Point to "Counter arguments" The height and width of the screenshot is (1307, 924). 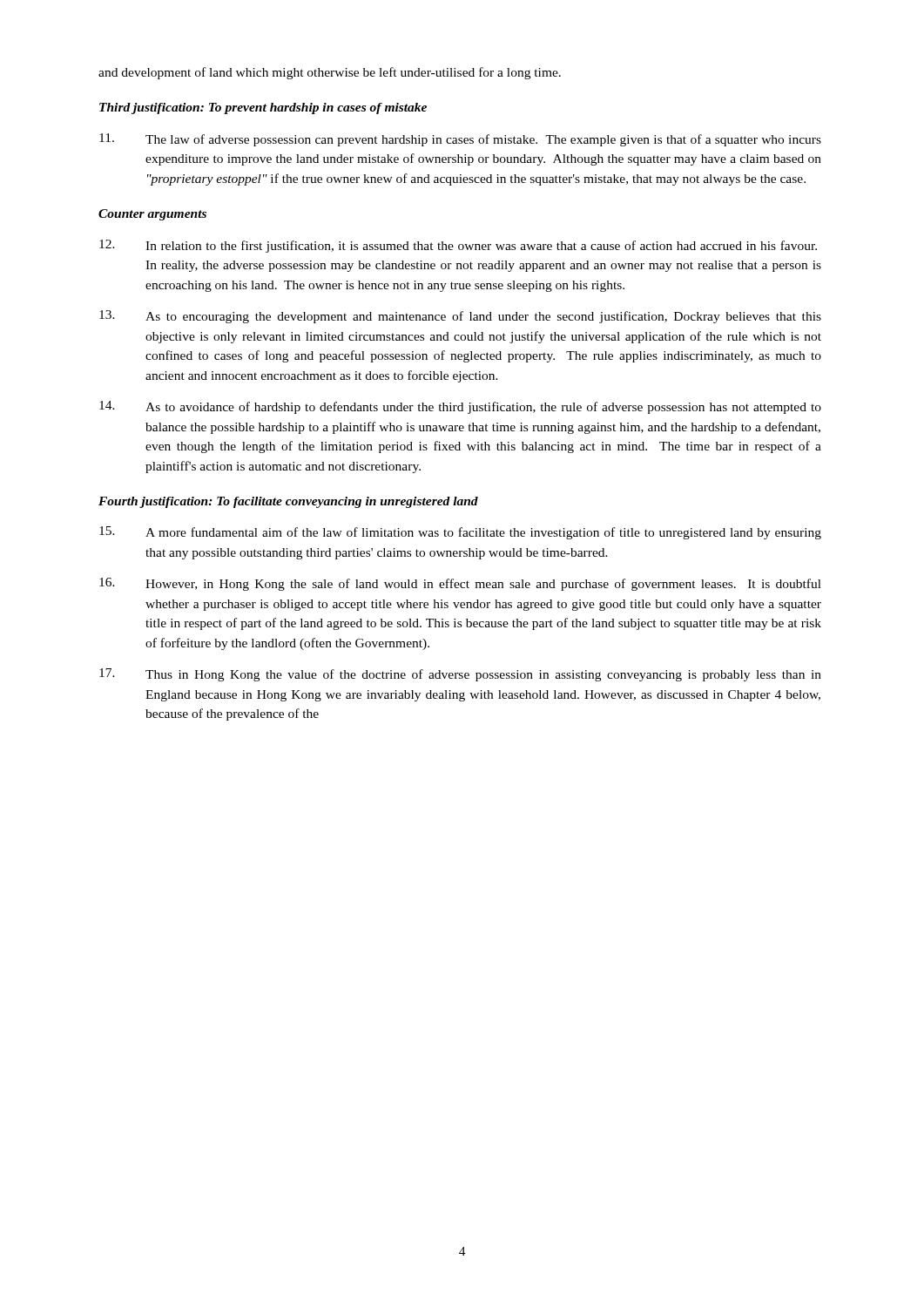pos(152,215)
